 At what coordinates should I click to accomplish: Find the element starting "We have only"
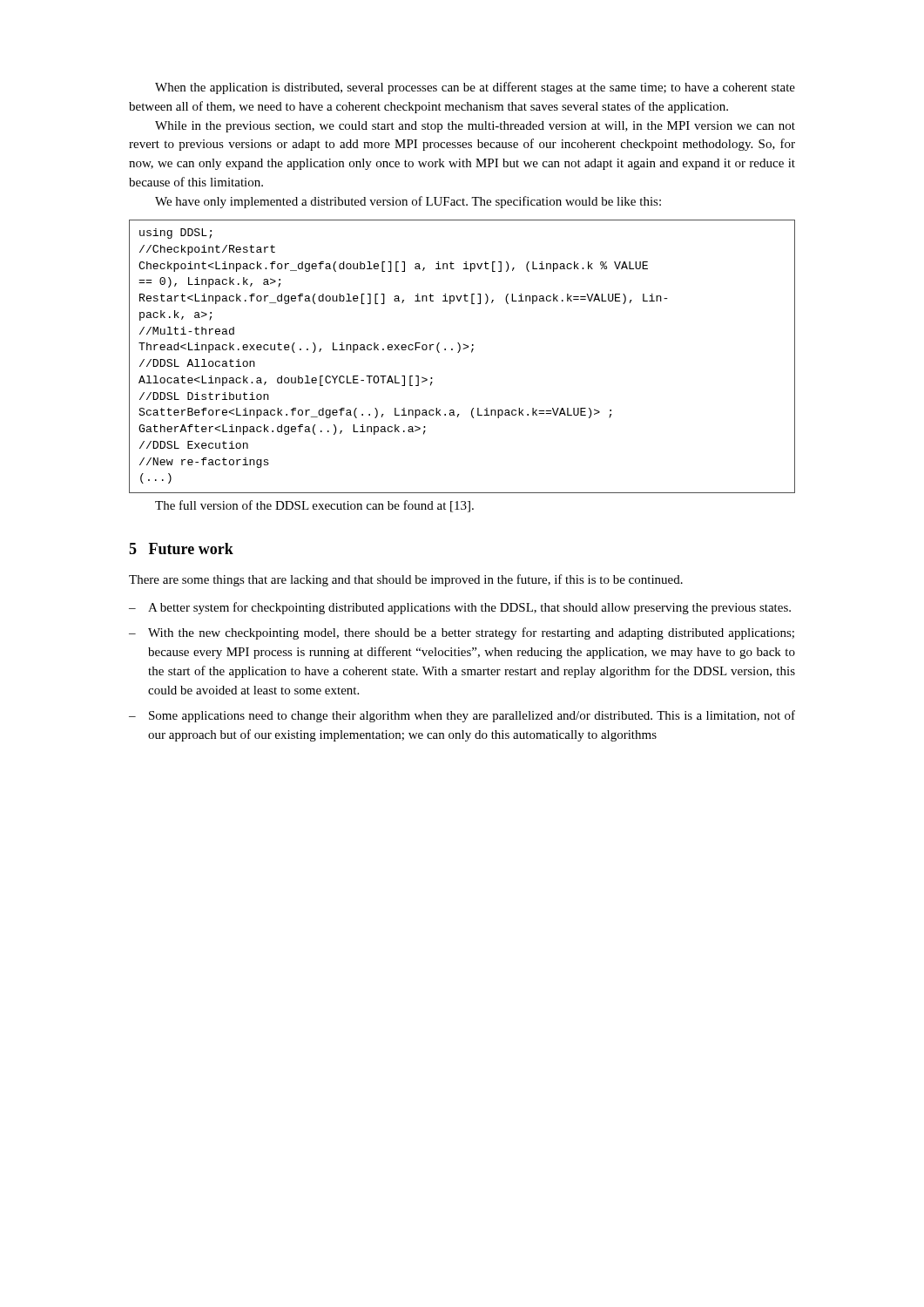pyautogui.click(x=462, y=202)
